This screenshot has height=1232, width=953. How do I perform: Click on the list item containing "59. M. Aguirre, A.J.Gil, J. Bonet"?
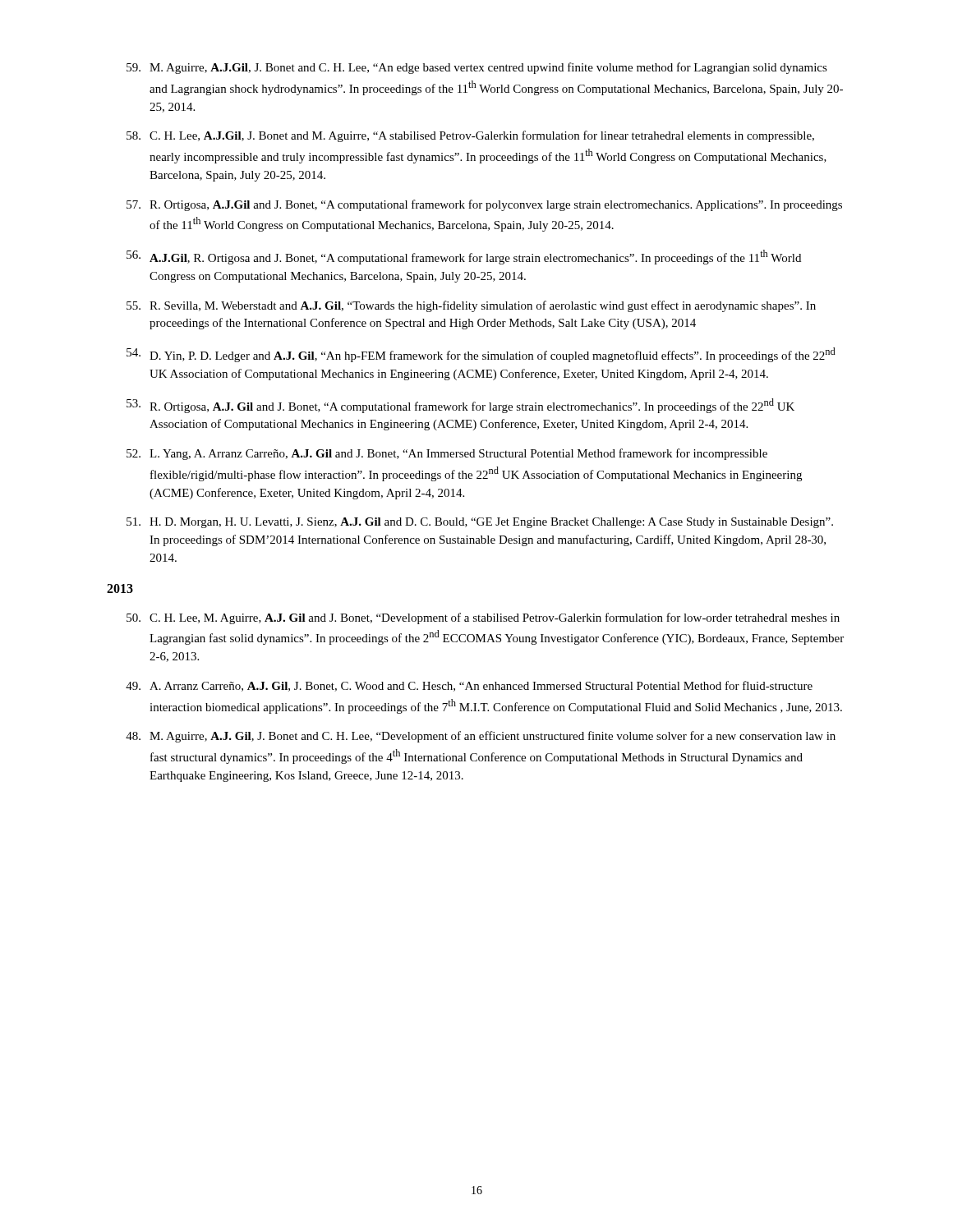click(476, 88)
